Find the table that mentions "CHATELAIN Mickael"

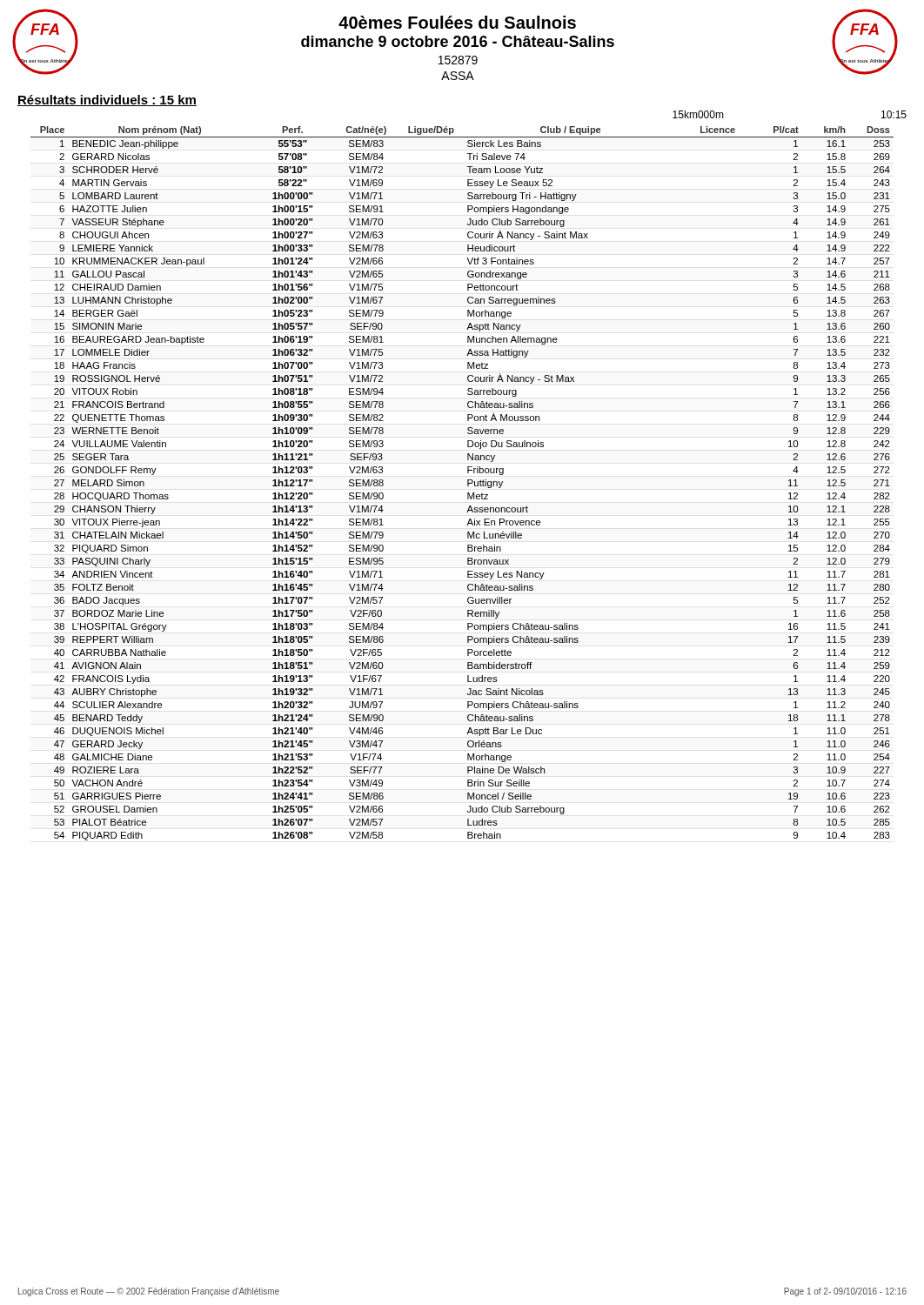click(462, 482)
